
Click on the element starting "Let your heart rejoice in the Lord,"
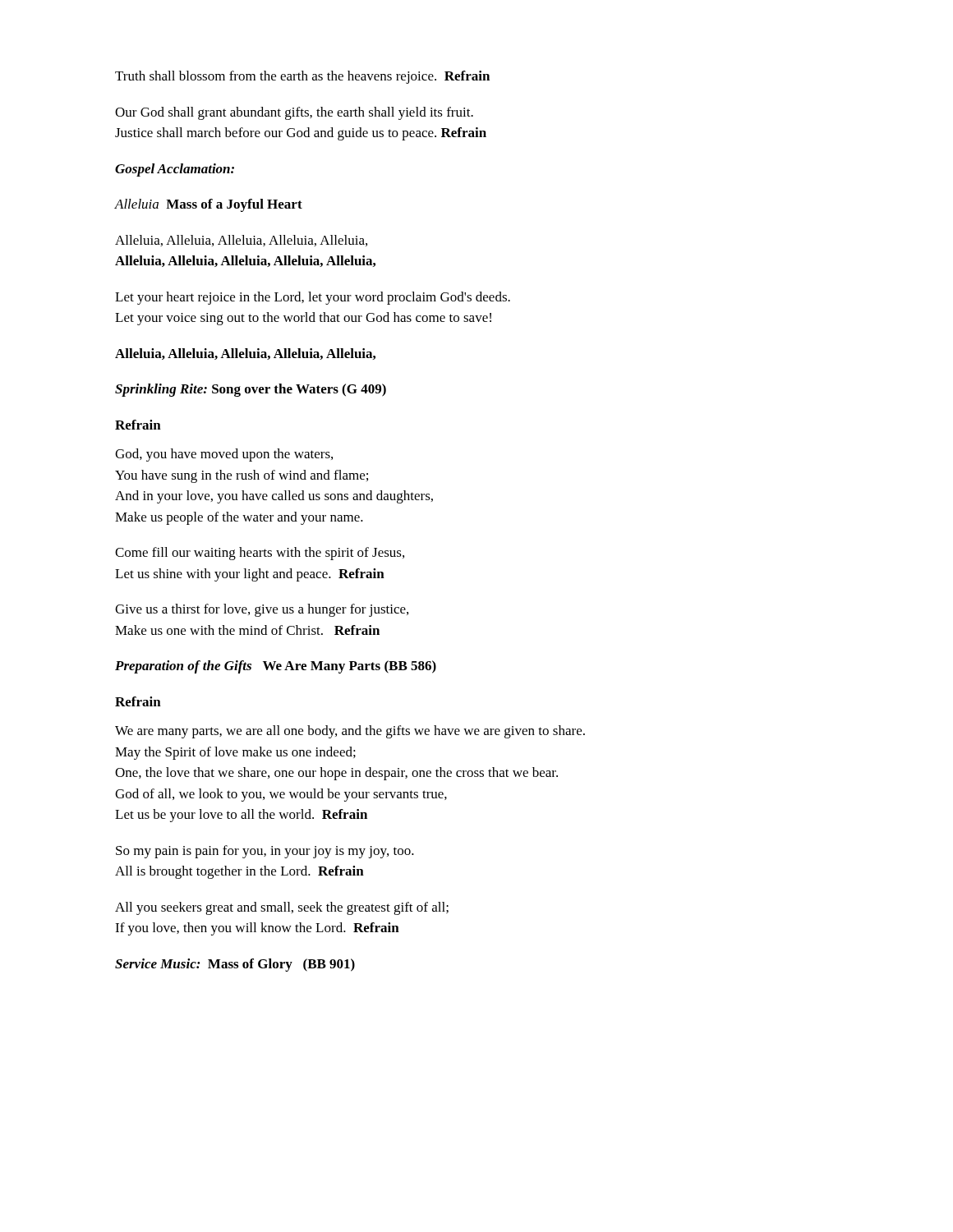(x=313, y=307)
